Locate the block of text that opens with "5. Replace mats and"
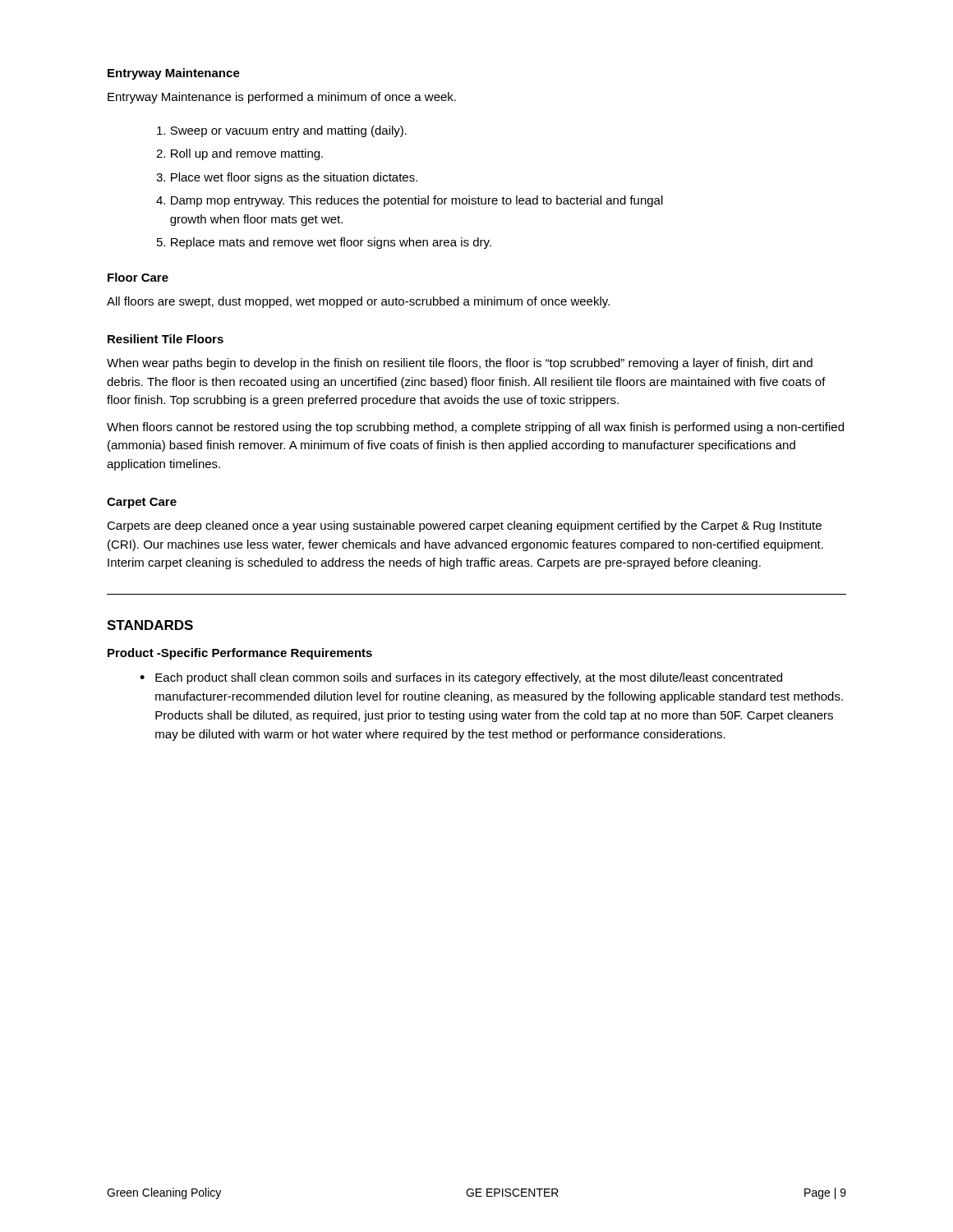 tap(324, 242)
